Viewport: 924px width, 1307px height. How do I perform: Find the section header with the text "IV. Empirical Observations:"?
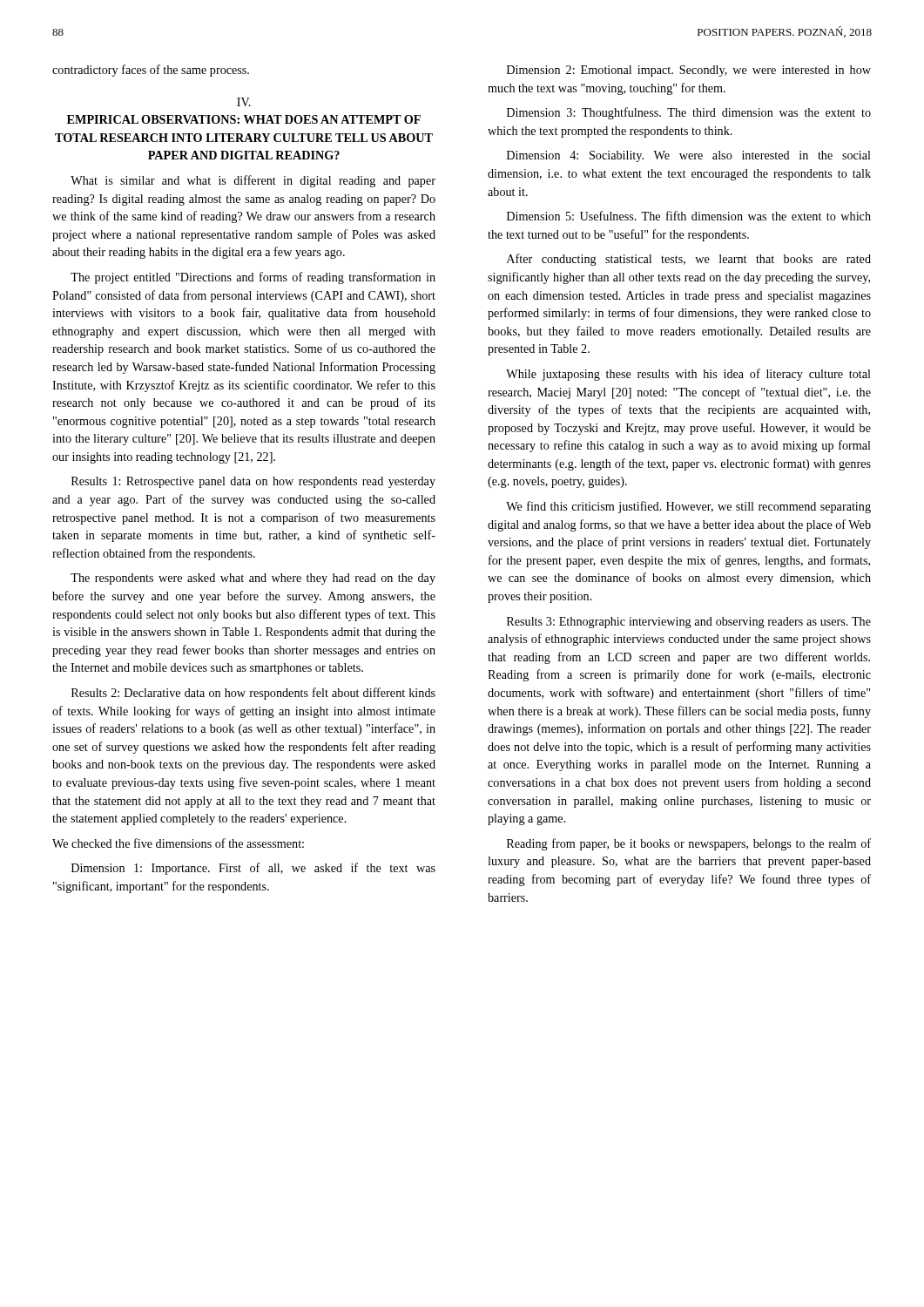pyautogui.click(x=244, y=129)
